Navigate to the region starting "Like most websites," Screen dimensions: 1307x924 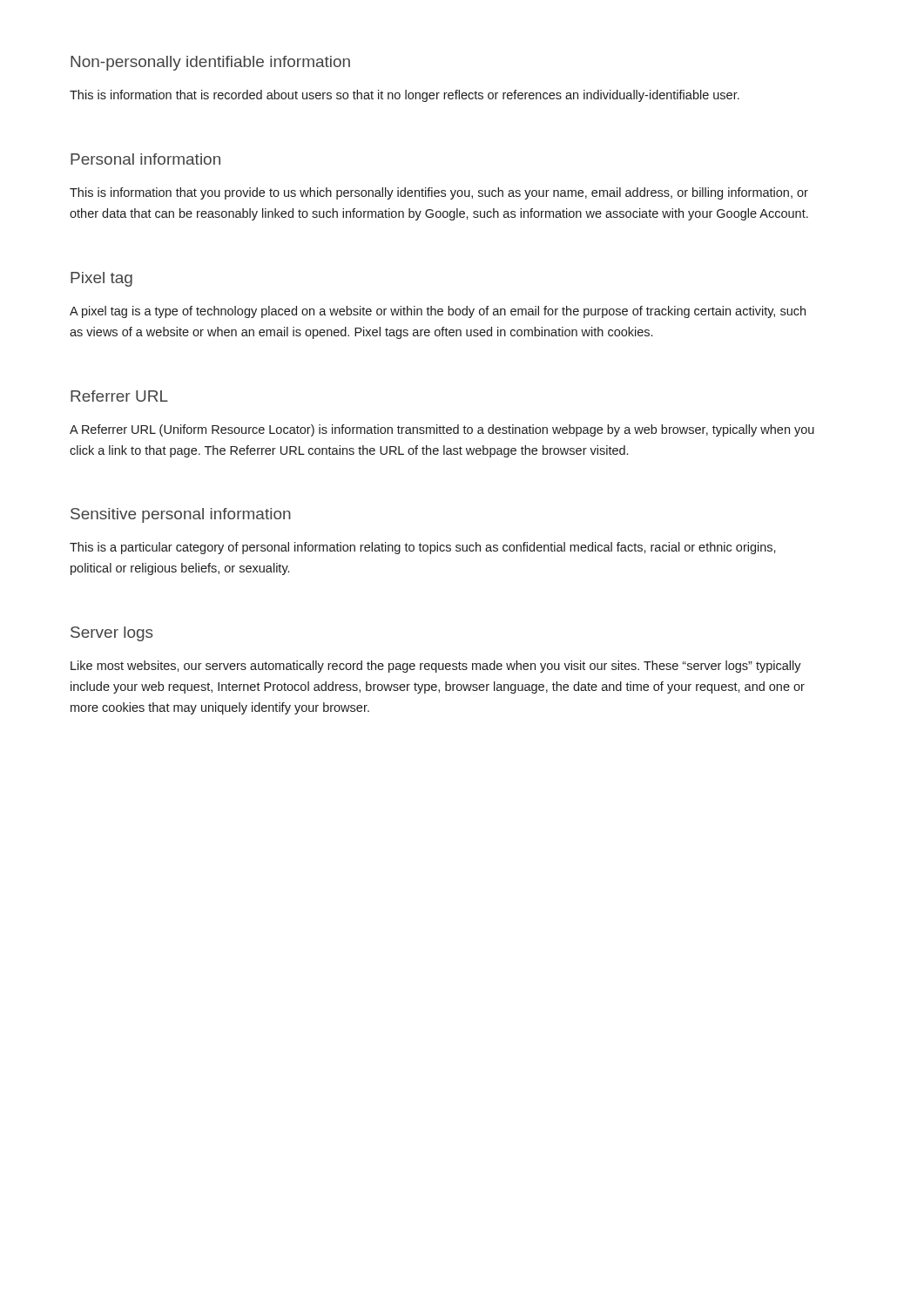pos(437,687)
